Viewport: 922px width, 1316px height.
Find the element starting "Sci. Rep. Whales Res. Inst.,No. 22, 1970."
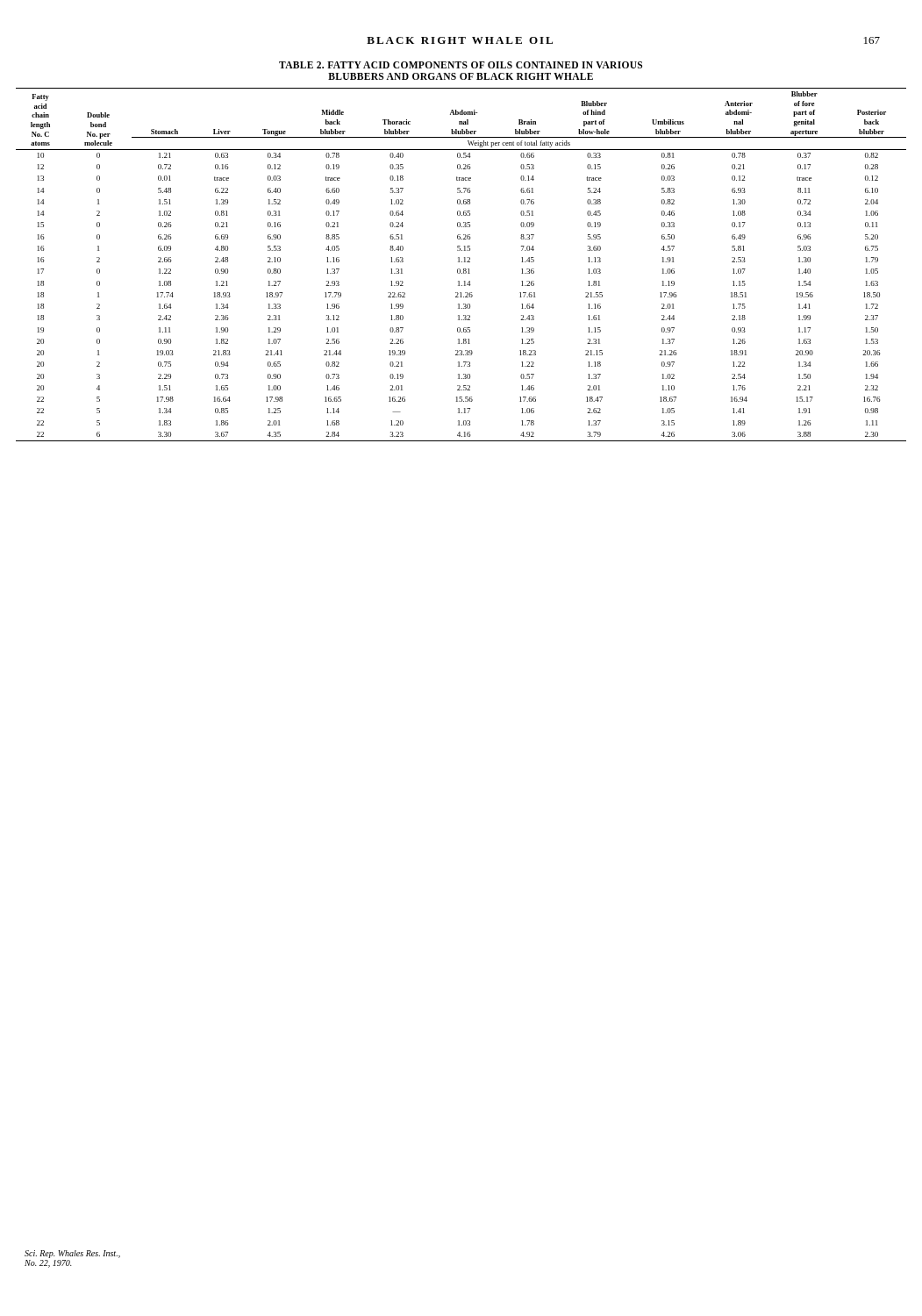point(72,1258)
